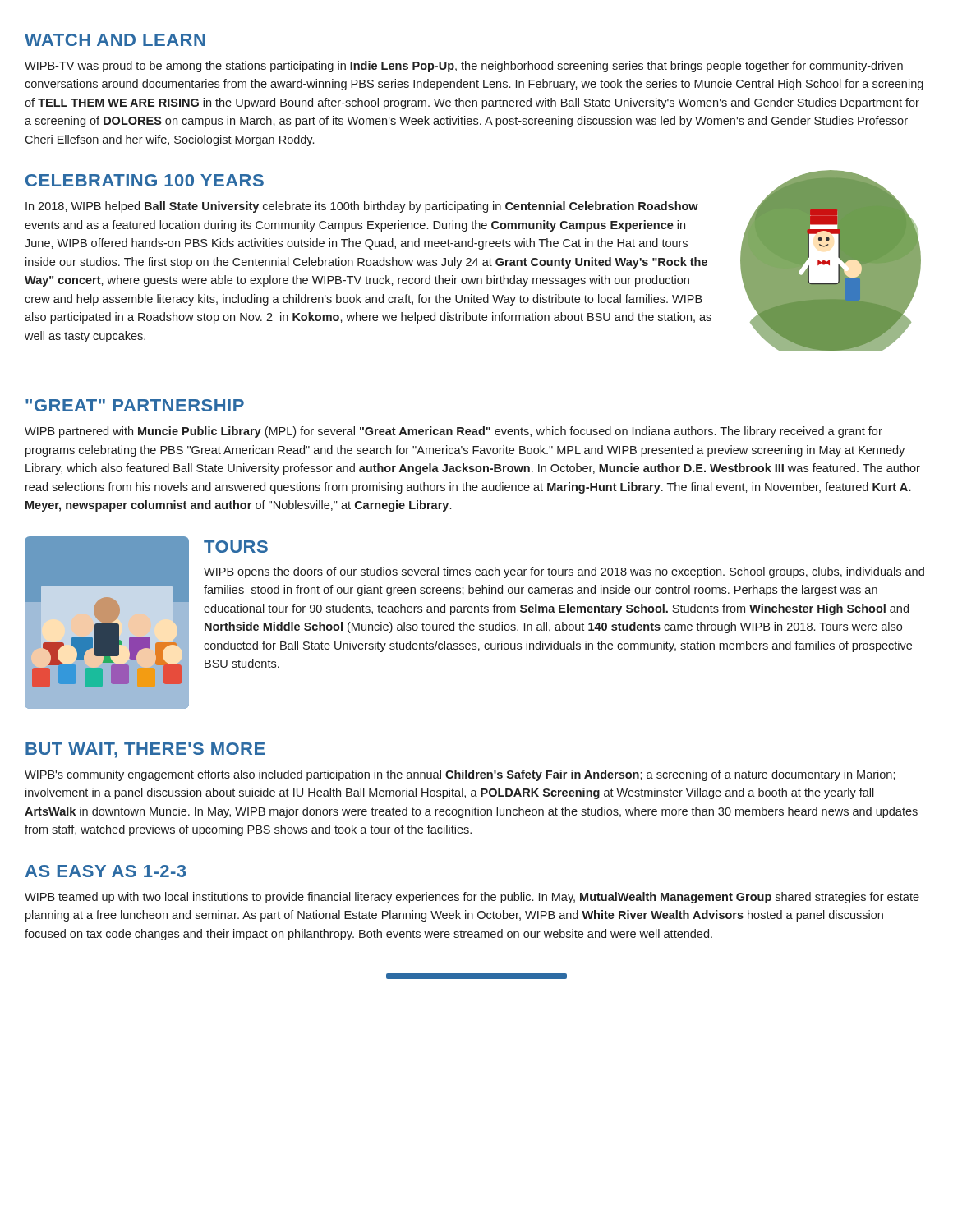Click where it says "AS EASY AS 1-2-3"

[106, 871]
